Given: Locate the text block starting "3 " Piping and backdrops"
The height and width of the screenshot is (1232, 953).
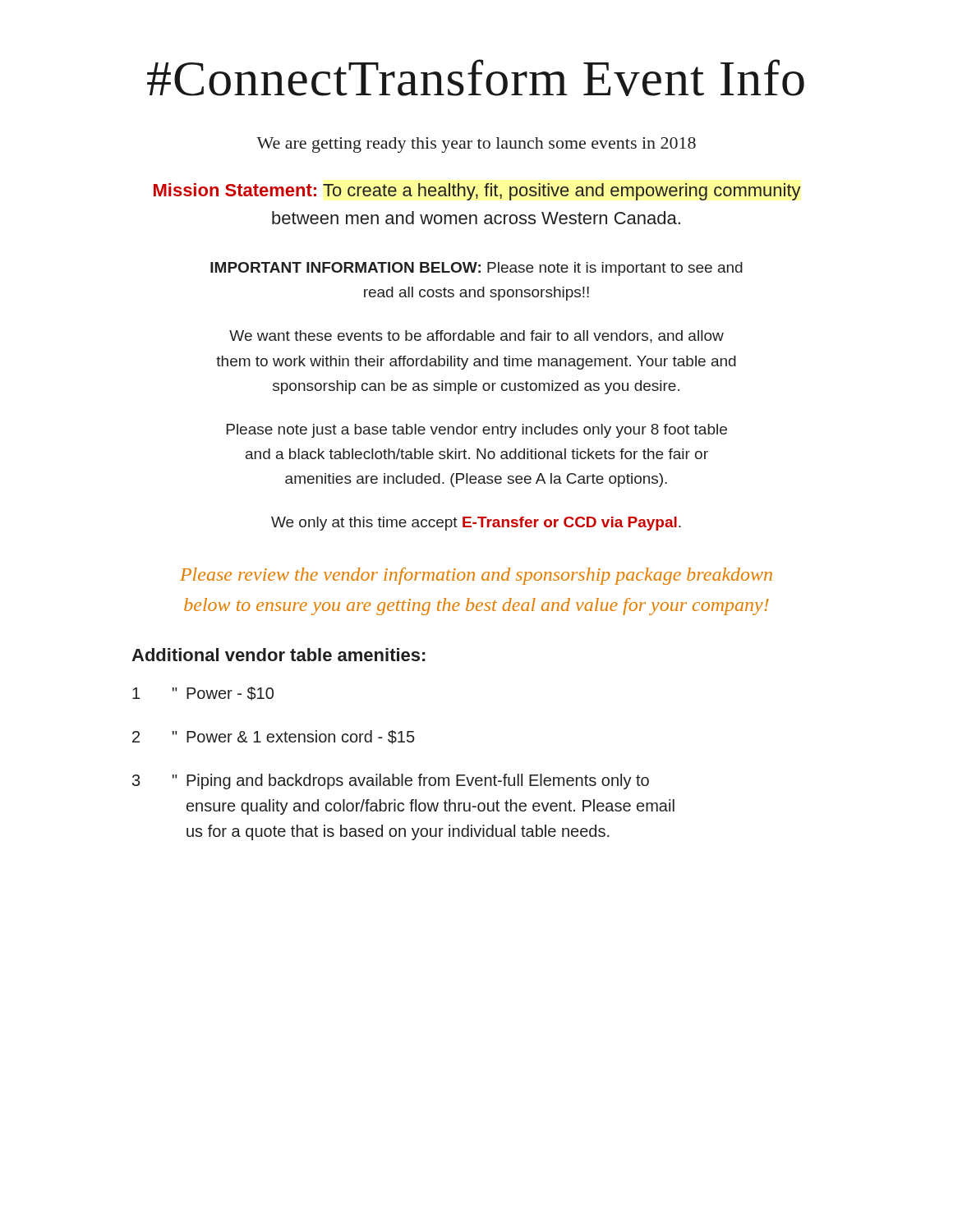Looking at the screenshot, I should pos(501,806).
